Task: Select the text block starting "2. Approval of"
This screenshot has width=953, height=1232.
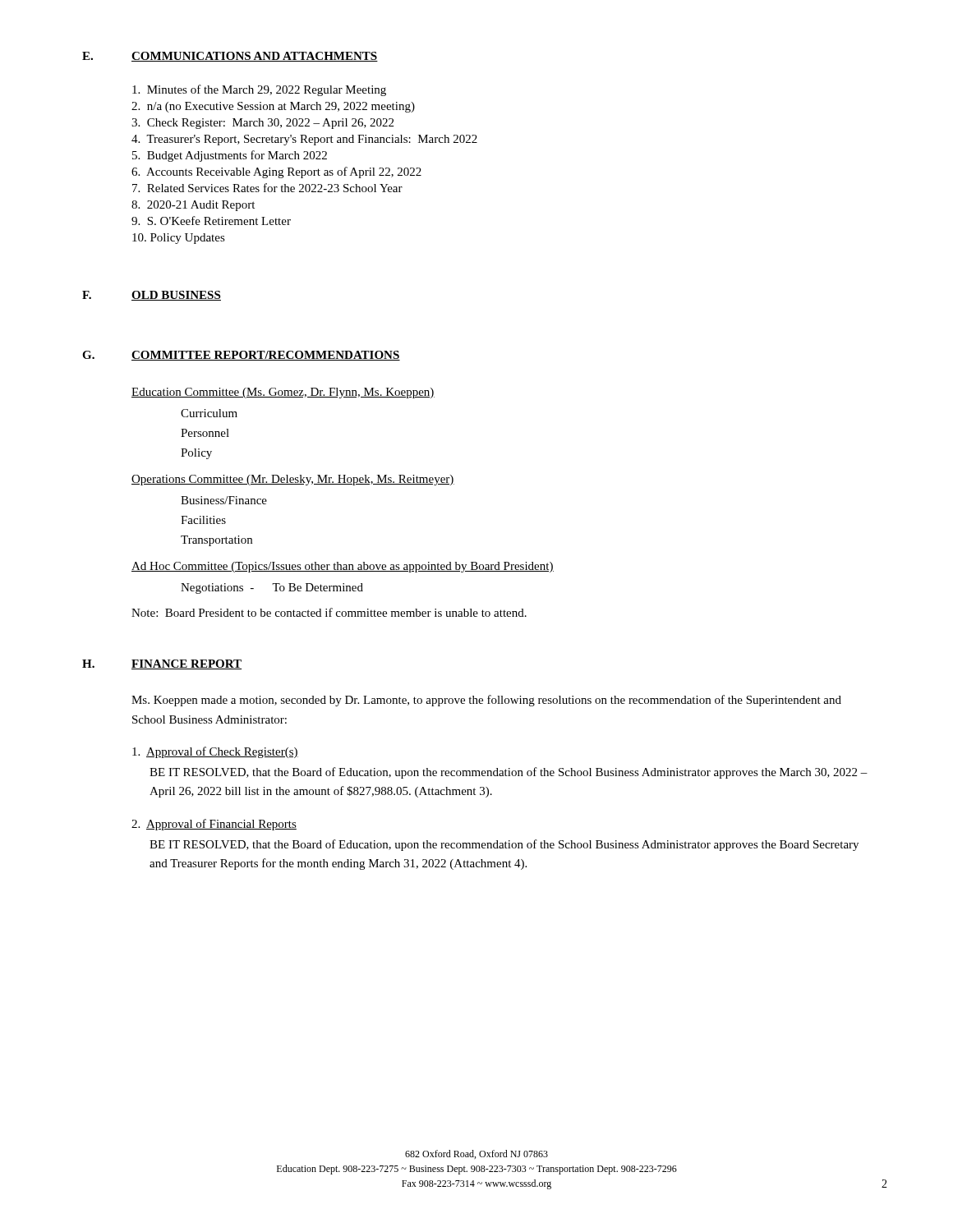Action: [x=501, y=844]
